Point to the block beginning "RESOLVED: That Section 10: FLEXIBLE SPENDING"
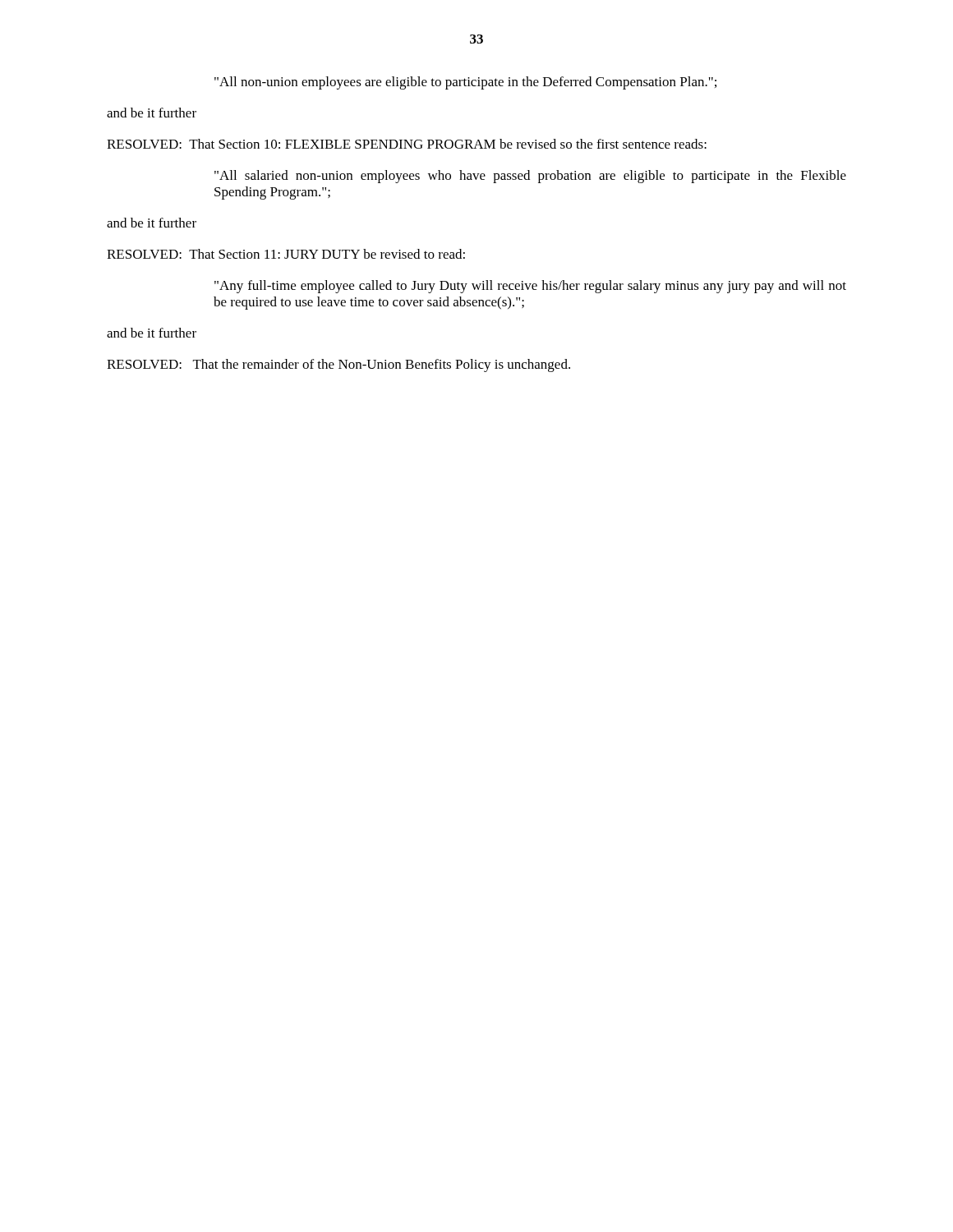Image resolution: width=953 pixels, height=1232 pixels. coord(407,144)
